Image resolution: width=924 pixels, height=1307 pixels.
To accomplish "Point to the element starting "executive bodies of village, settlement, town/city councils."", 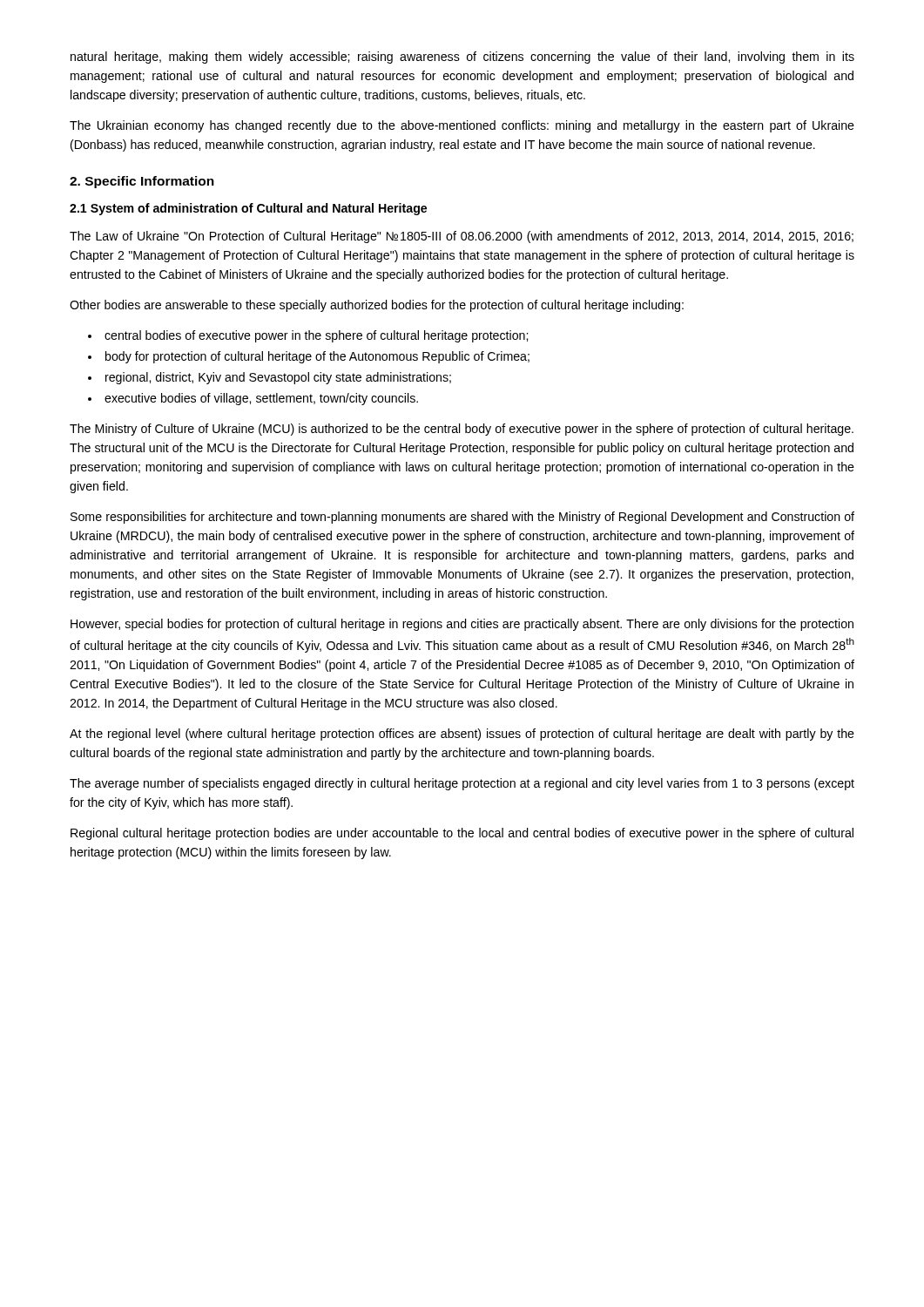I will click(x=262, y=398).
